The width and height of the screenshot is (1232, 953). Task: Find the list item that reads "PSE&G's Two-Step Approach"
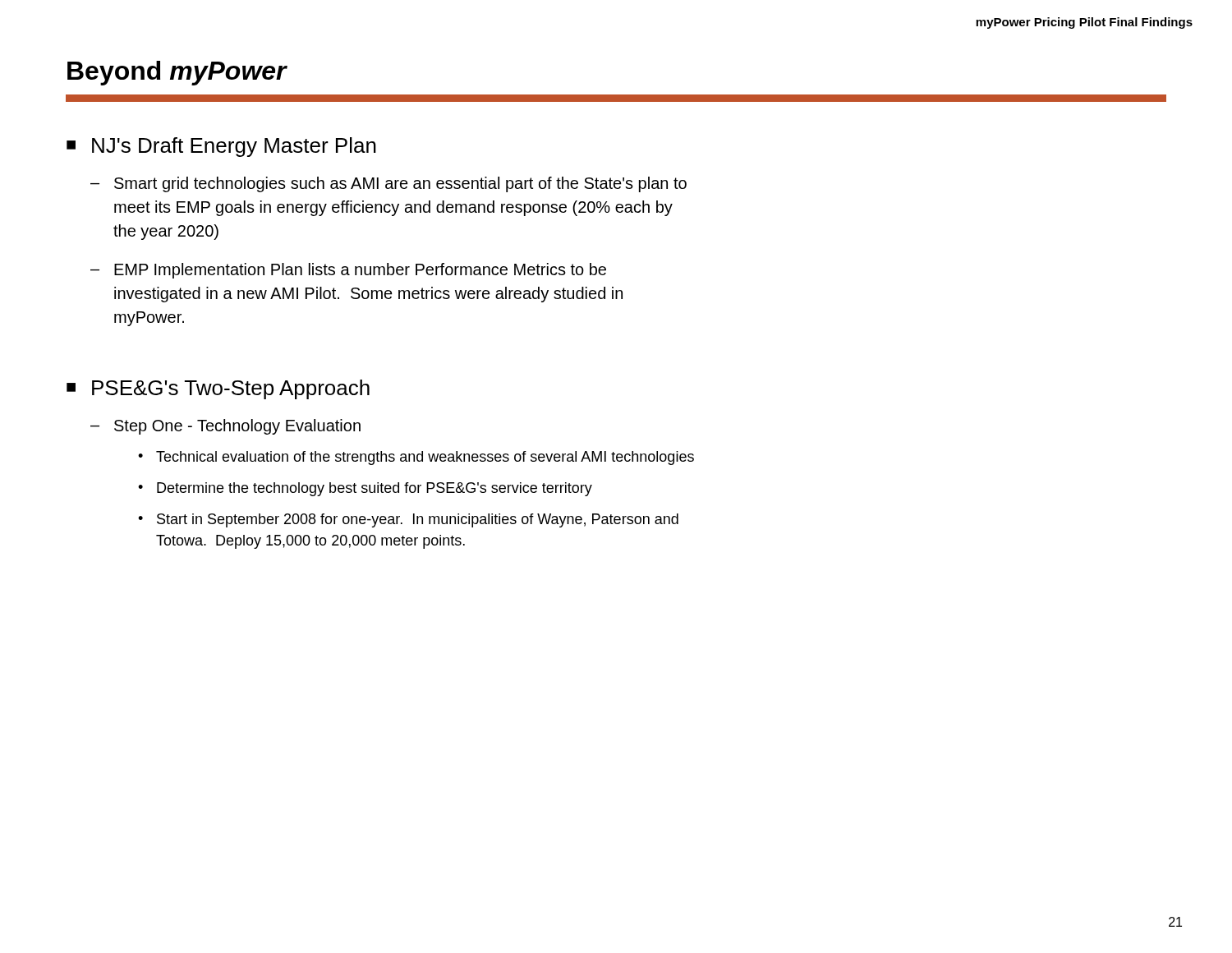coord(230,388)
